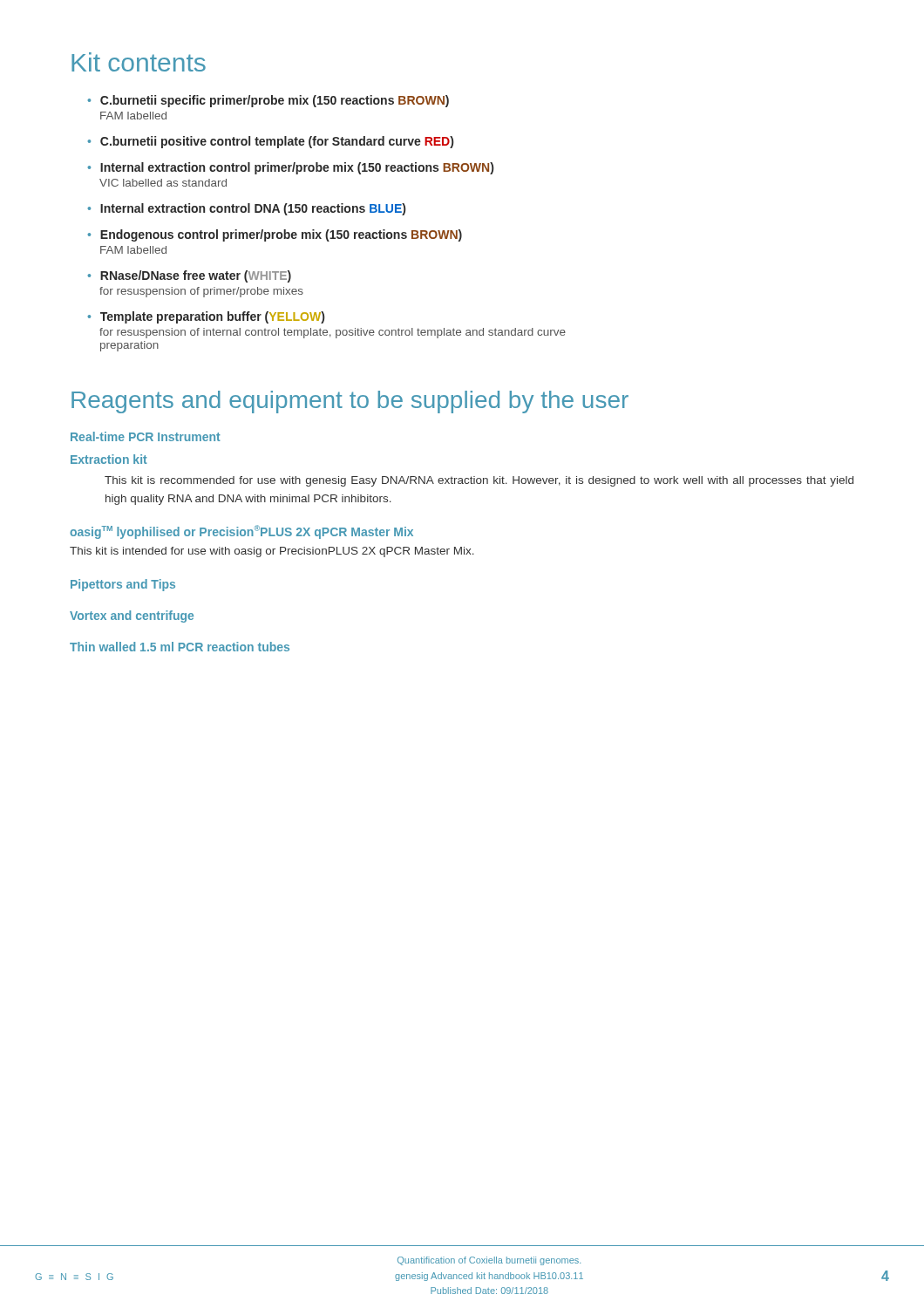Locate the block starting "This kit is recommended"
Screen dimensions: 1308x924
462,490
